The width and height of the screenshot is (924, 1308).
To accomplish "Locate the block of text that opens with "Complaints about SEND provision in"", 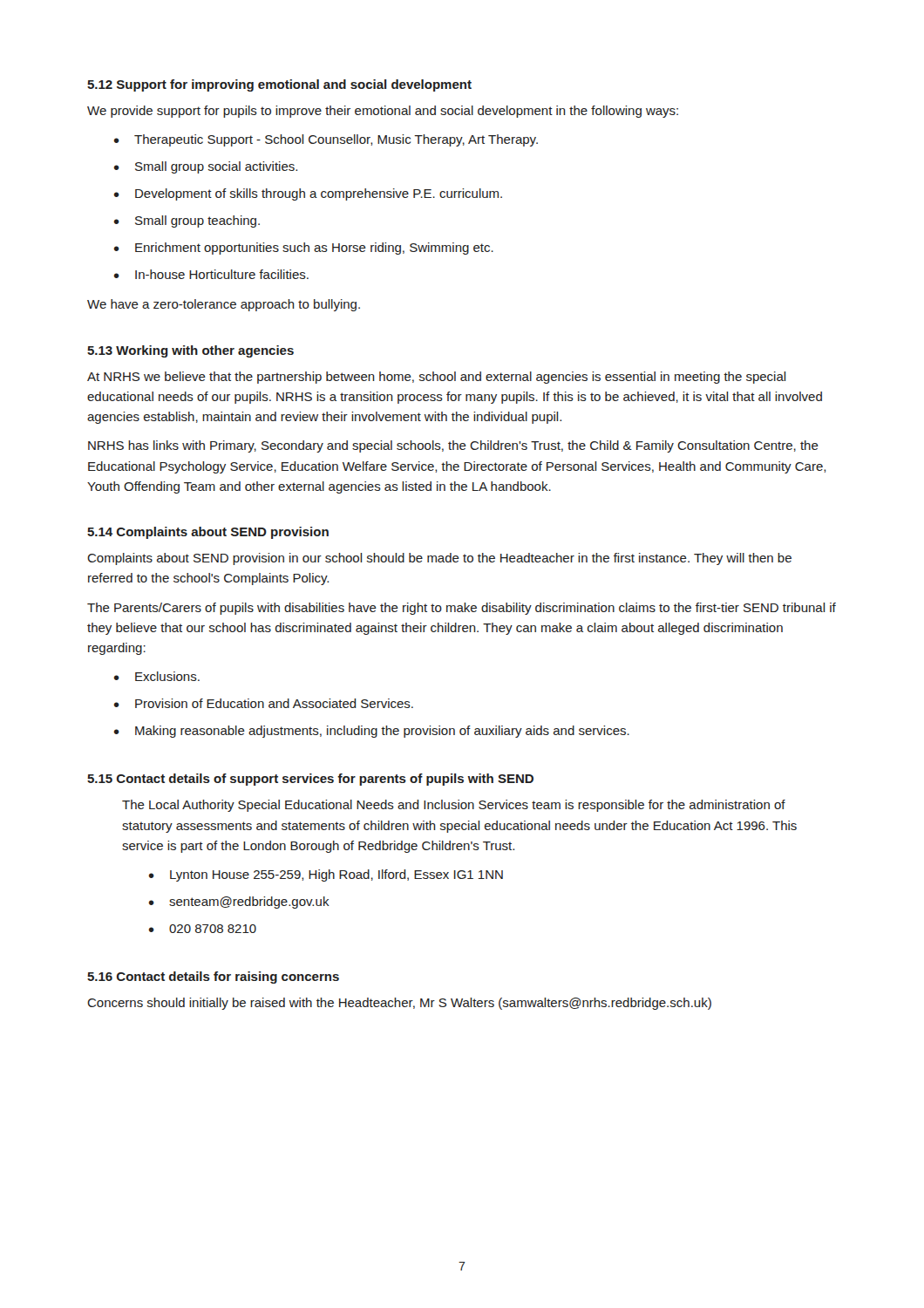I will 440,568.
